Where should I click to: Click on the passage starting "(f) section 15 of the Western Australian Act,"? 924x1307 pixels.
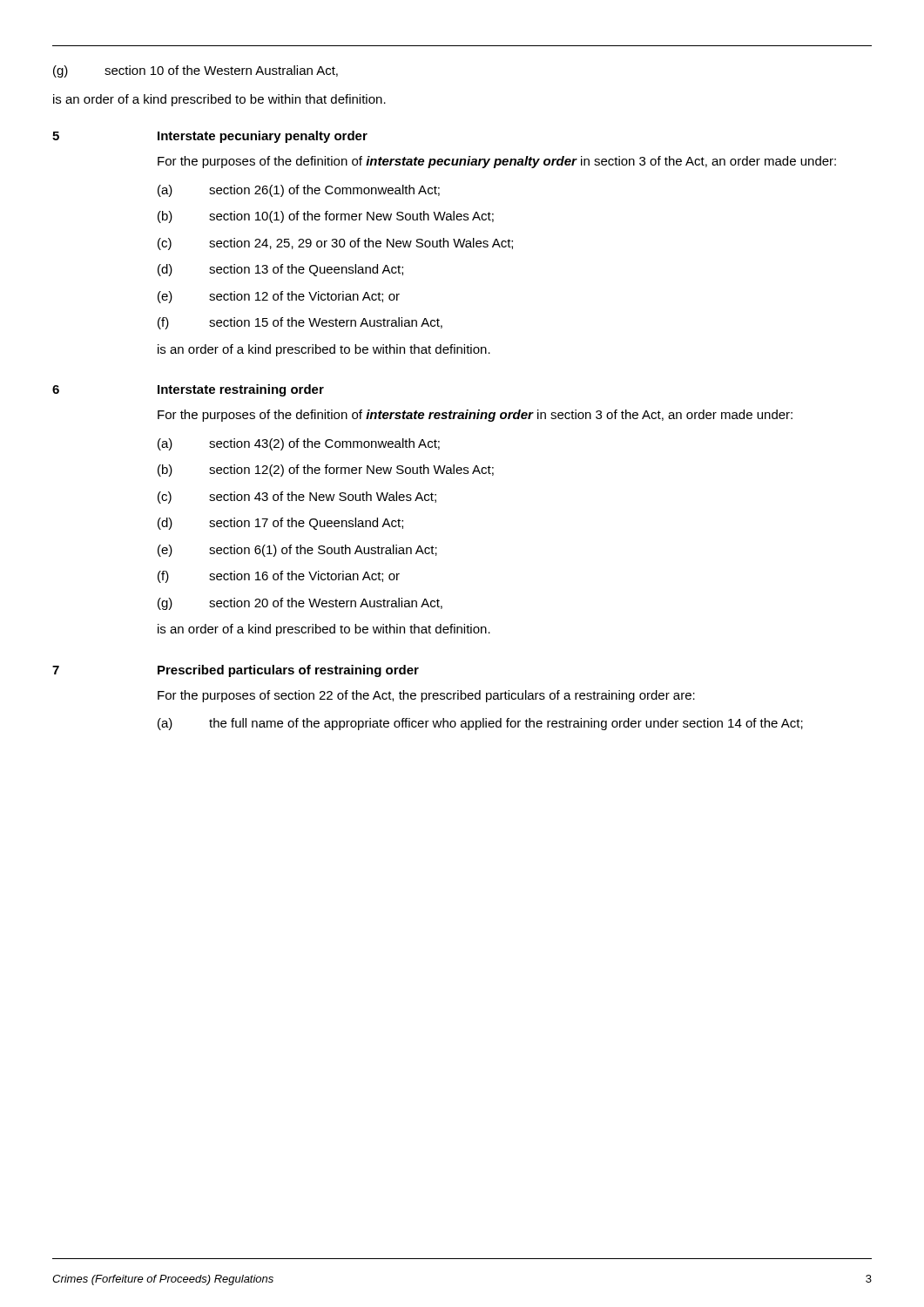pos(300,323)
